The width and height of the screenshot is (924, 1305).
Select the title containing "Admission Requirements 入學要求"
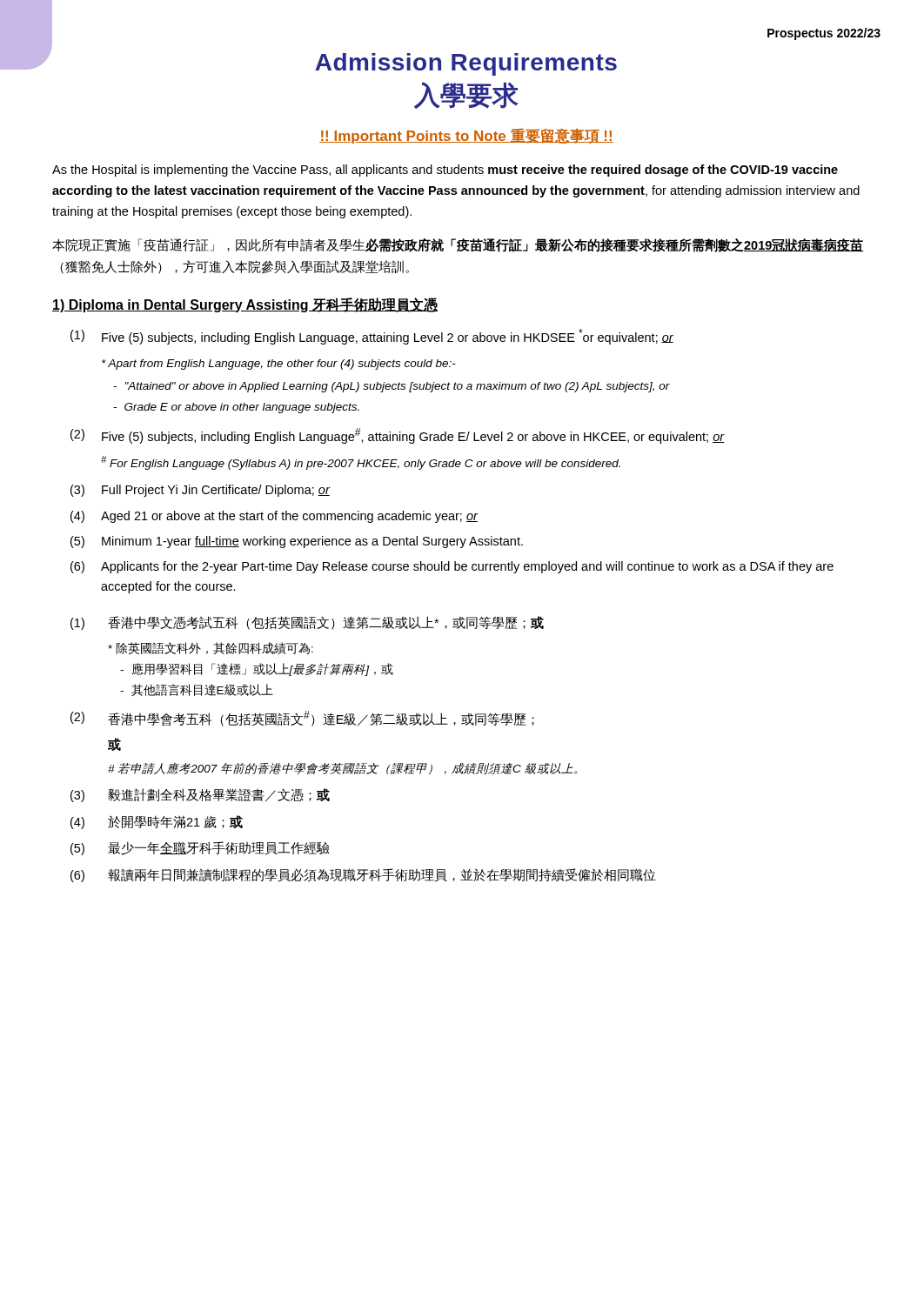[466, 81]
